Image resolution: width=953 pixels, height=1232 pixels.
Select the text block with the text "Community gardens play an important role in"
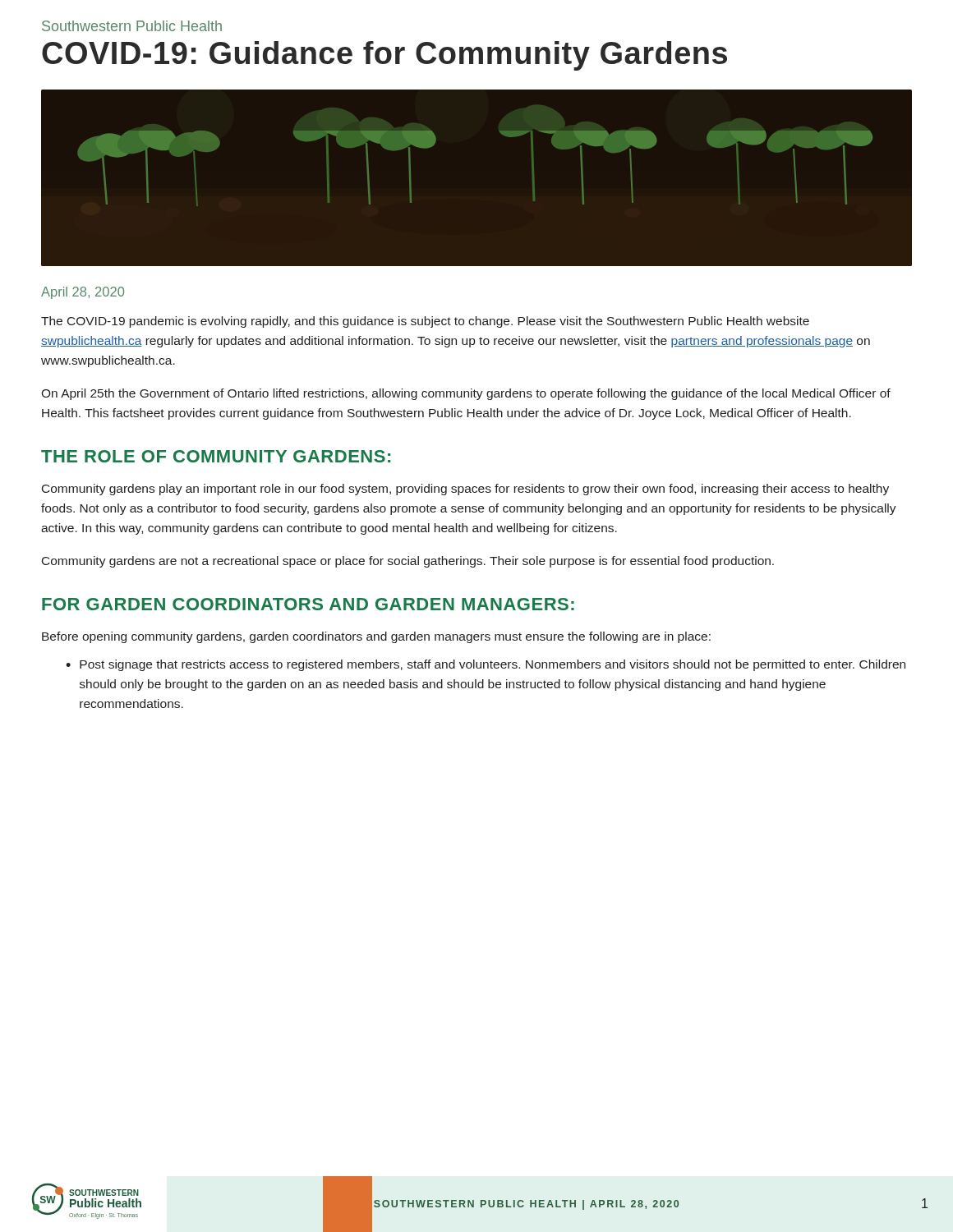[468, 508]
